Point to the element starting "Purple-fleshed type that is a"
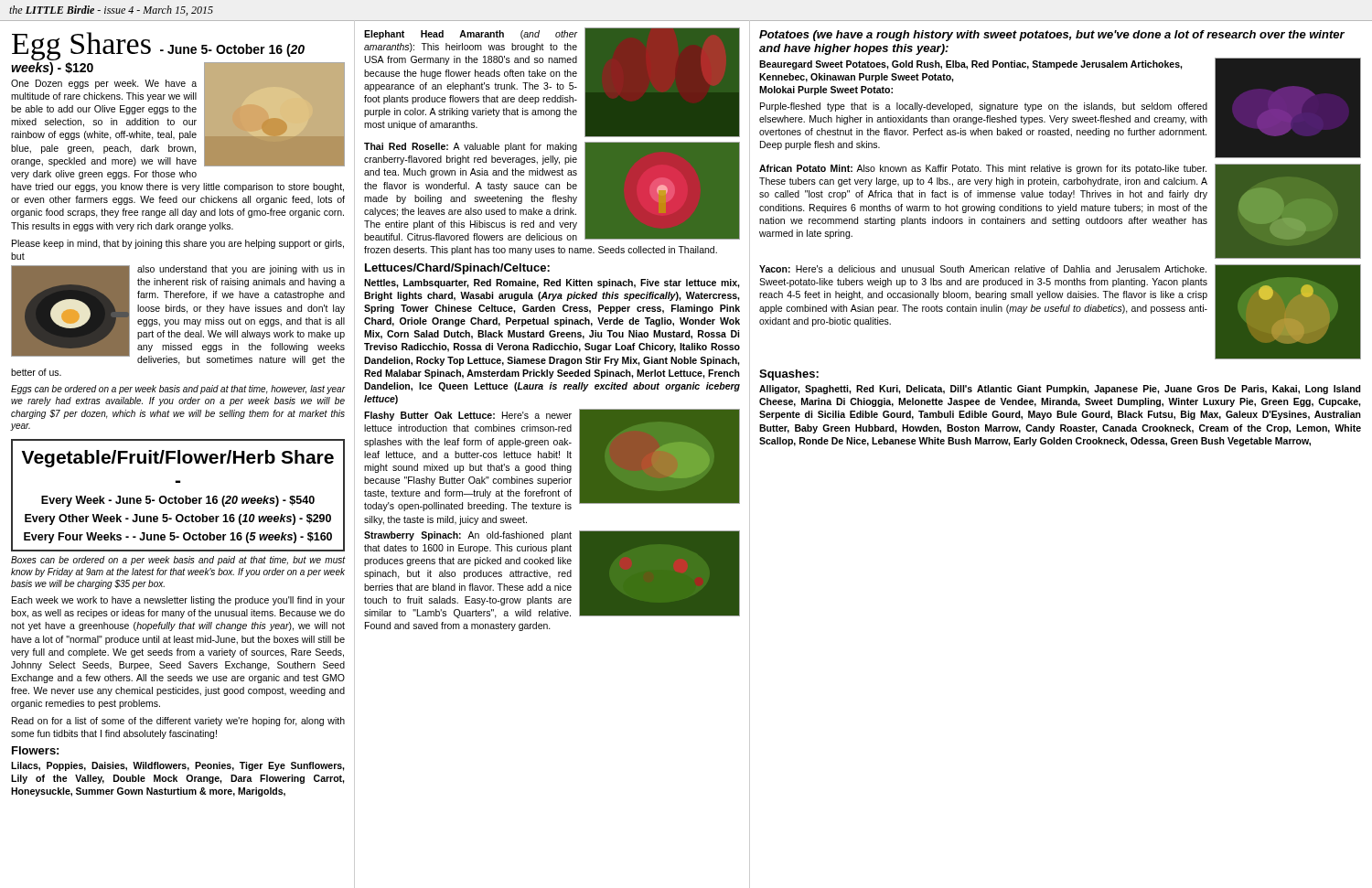This screenshot has height=888, width=1372. coord(983,125)
